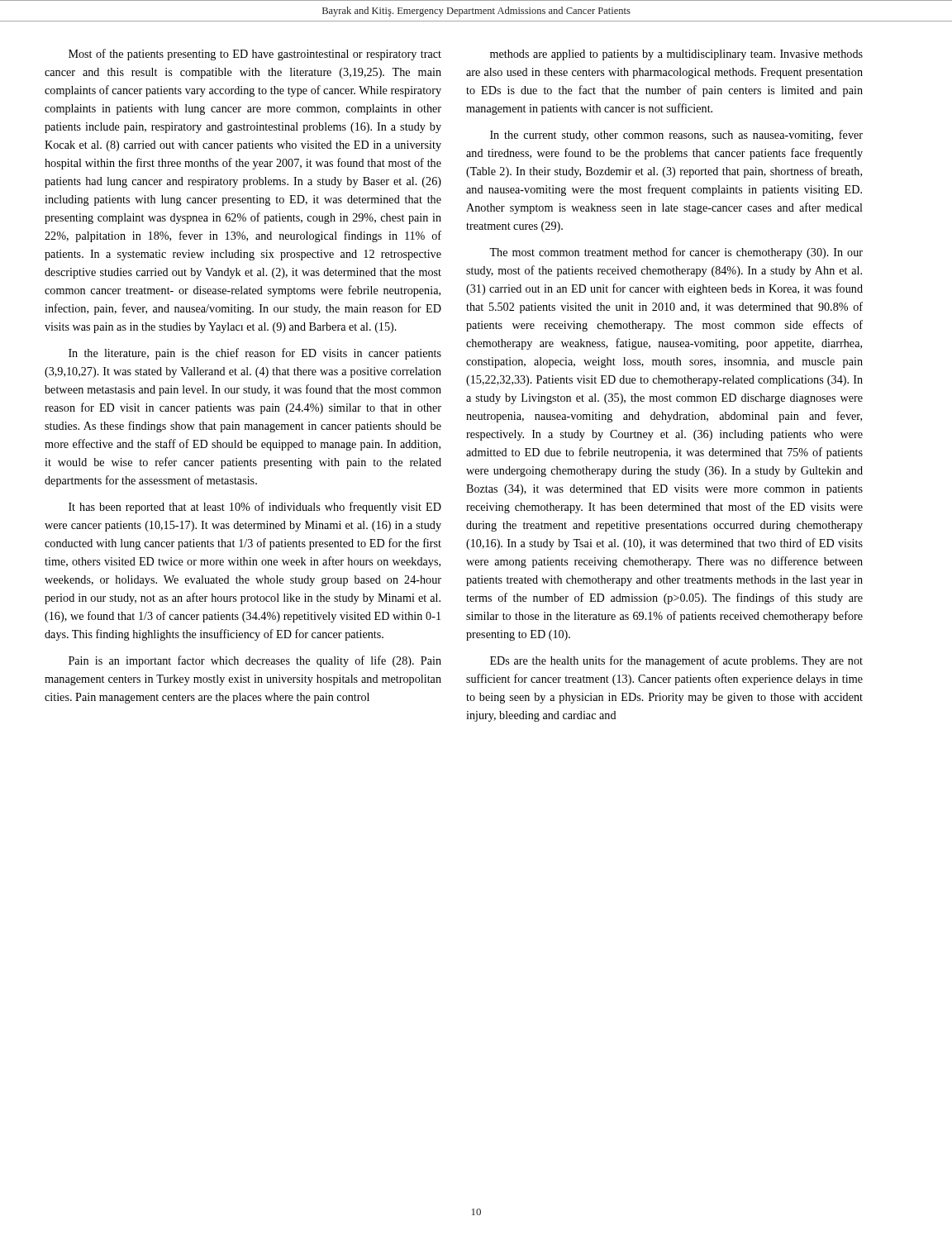Locate the text starting "It has been reported"

(243, 570)
